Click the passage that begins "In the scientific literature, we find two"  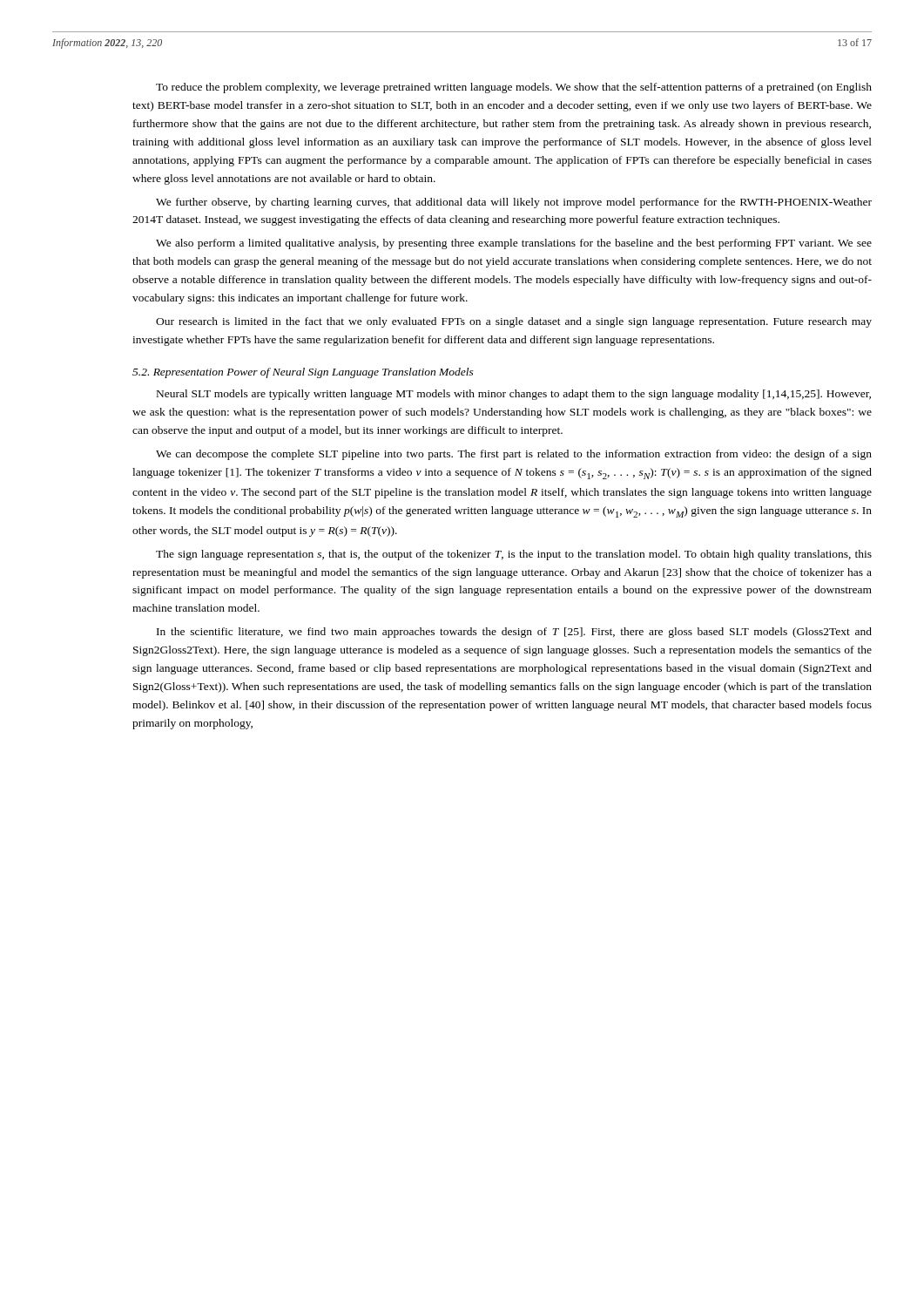coord(502,678)
